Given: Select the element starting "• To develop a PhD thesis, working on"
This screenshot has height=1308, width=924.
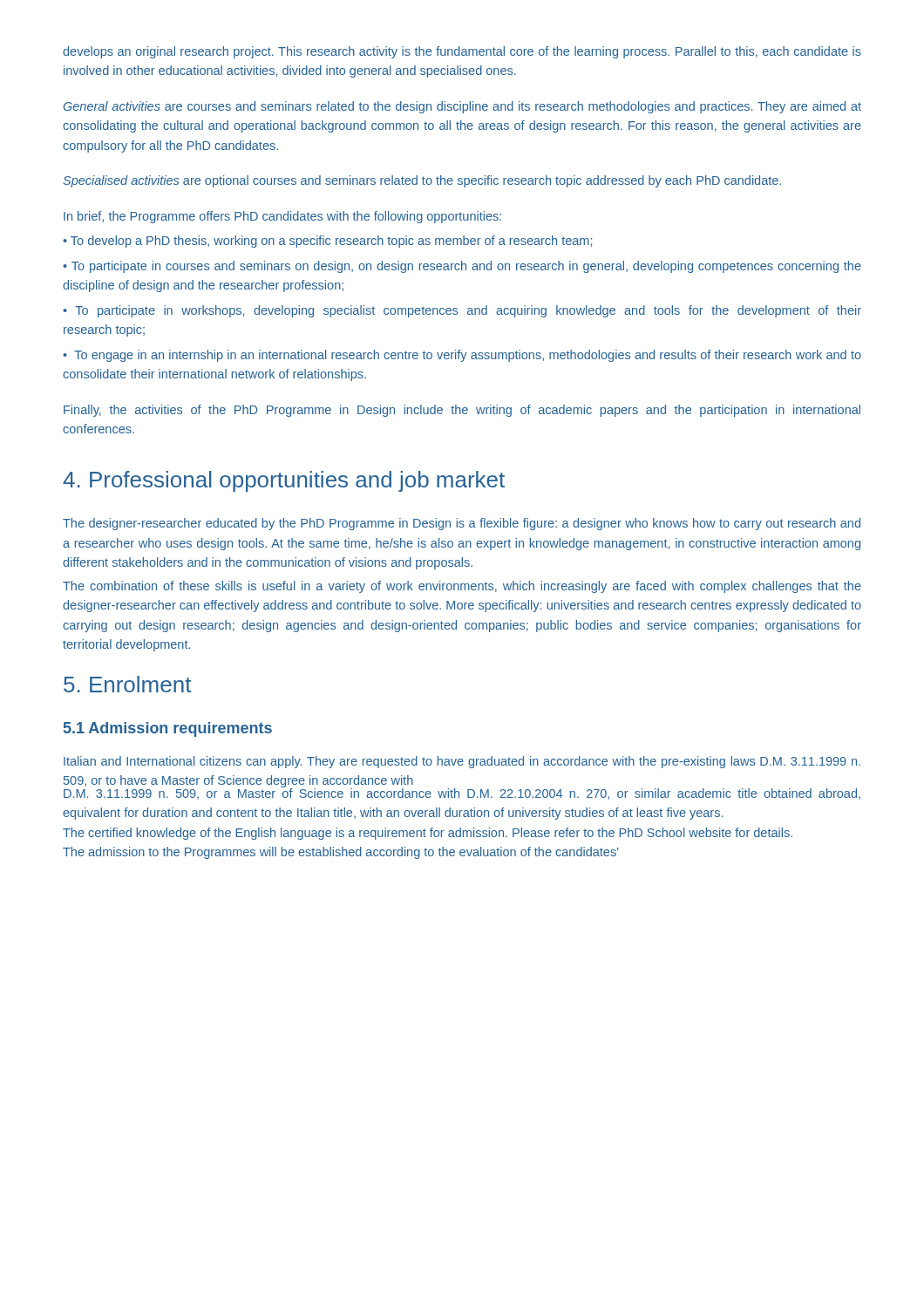Looking at the screenshot, I should 328,241.
